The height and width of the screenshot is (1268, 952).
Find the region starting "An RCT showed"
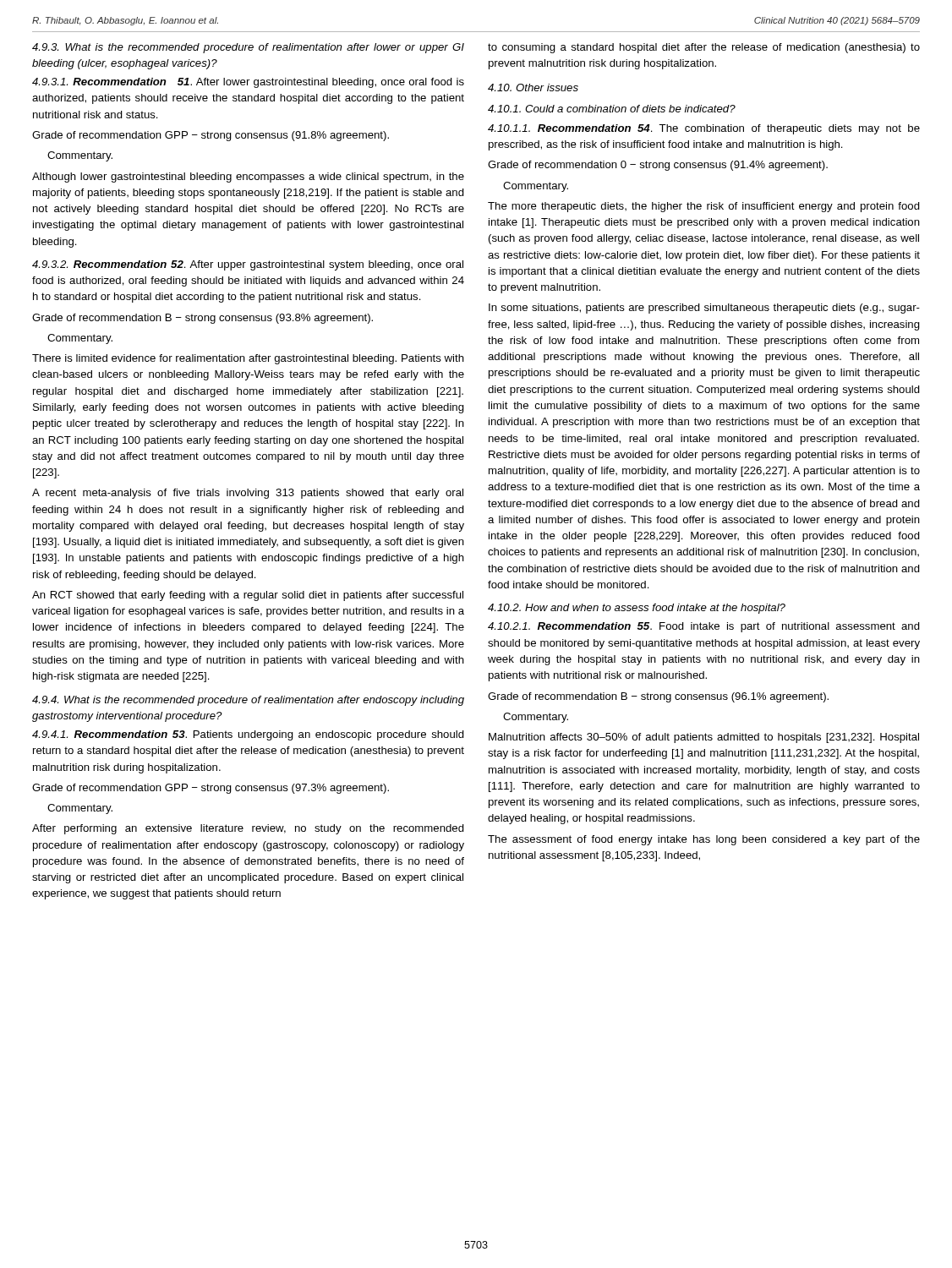coord(248,635)
